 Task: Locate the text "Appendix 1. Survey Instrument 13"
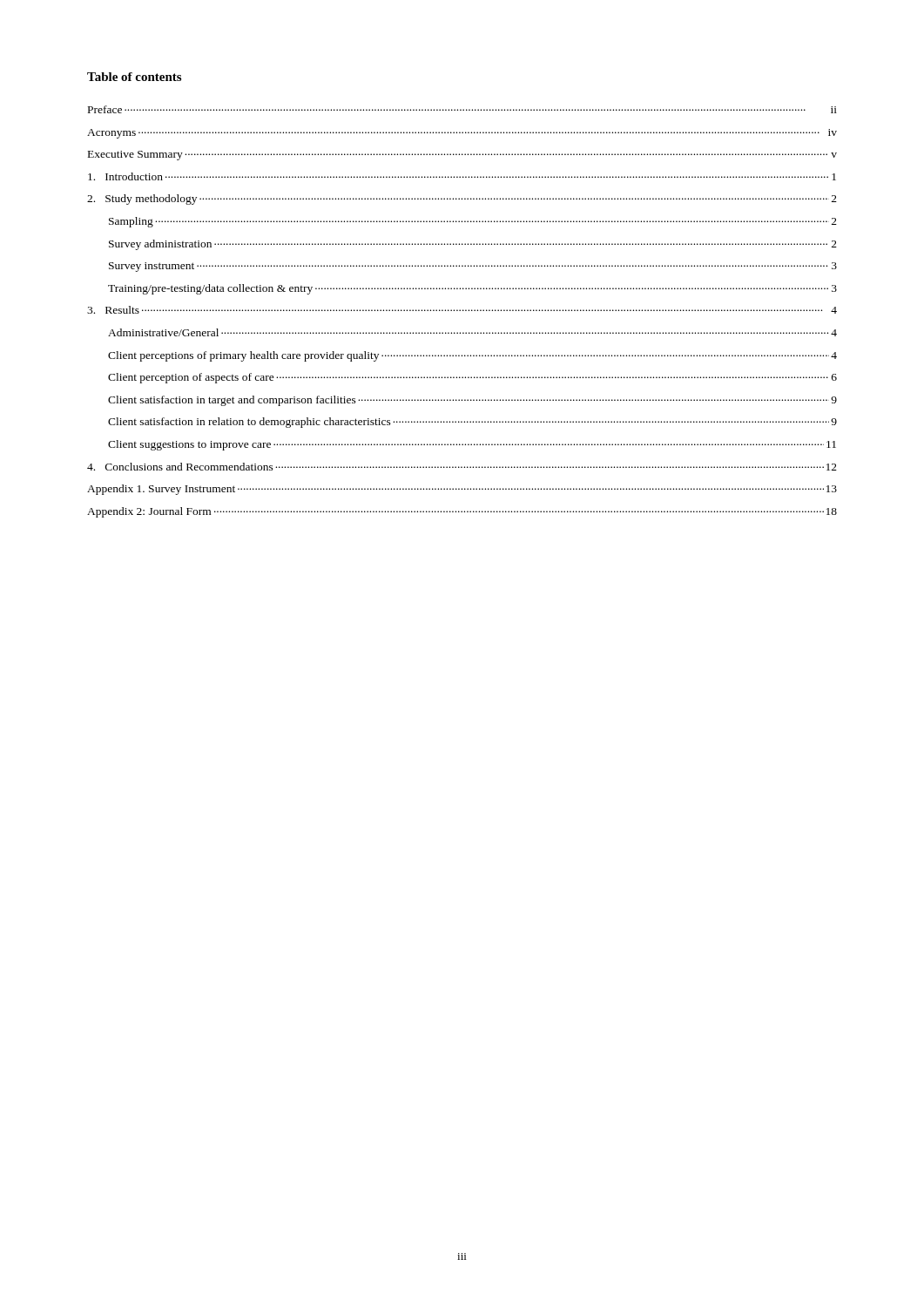(x=462, y=489)
